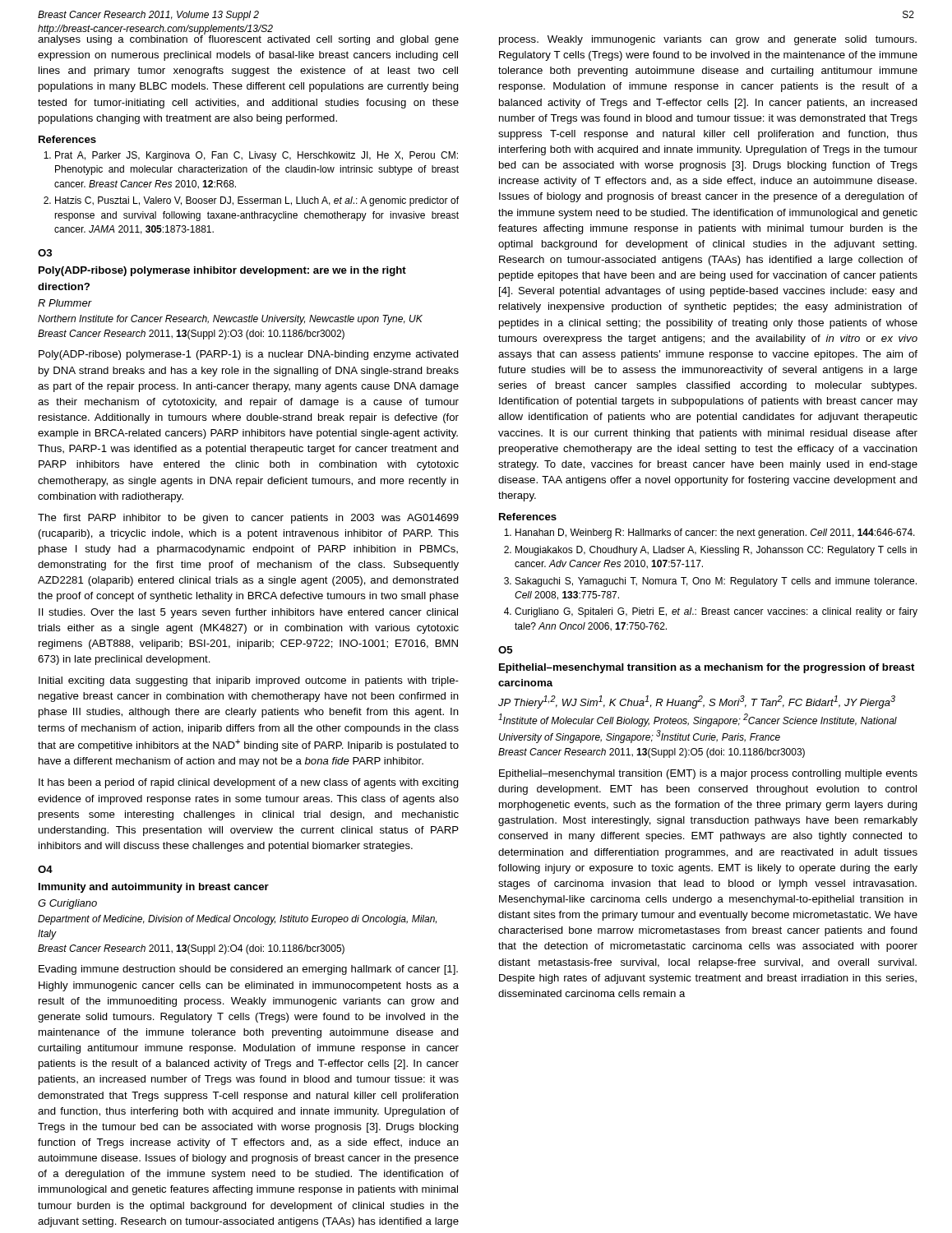Point to the text block starting "process. Weakly immunogenic variants can grow and"
This screenshot has height=1233, width=952.
[x=708, y=267]
